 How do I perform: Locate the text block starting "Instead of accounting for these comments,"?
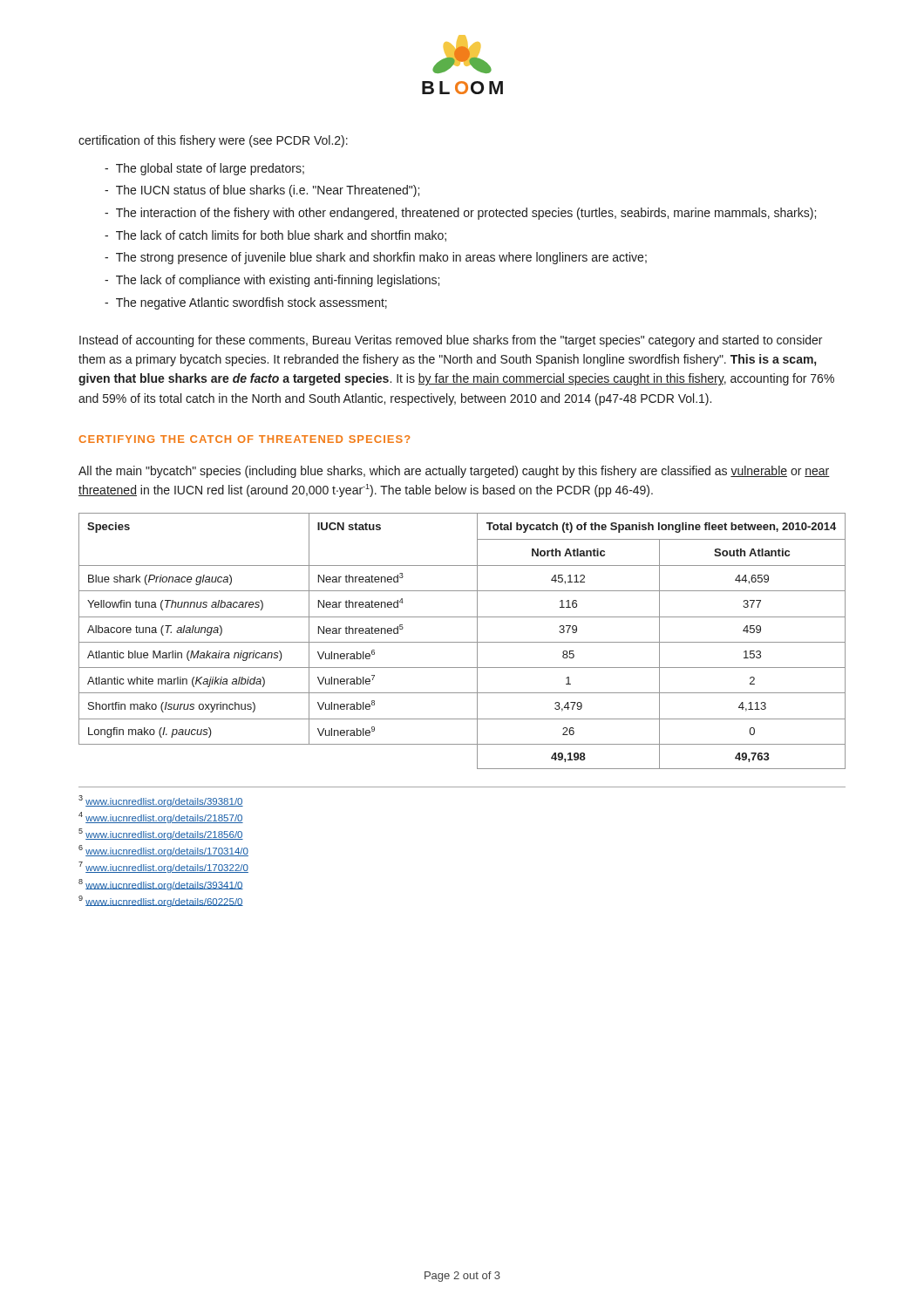457,369
